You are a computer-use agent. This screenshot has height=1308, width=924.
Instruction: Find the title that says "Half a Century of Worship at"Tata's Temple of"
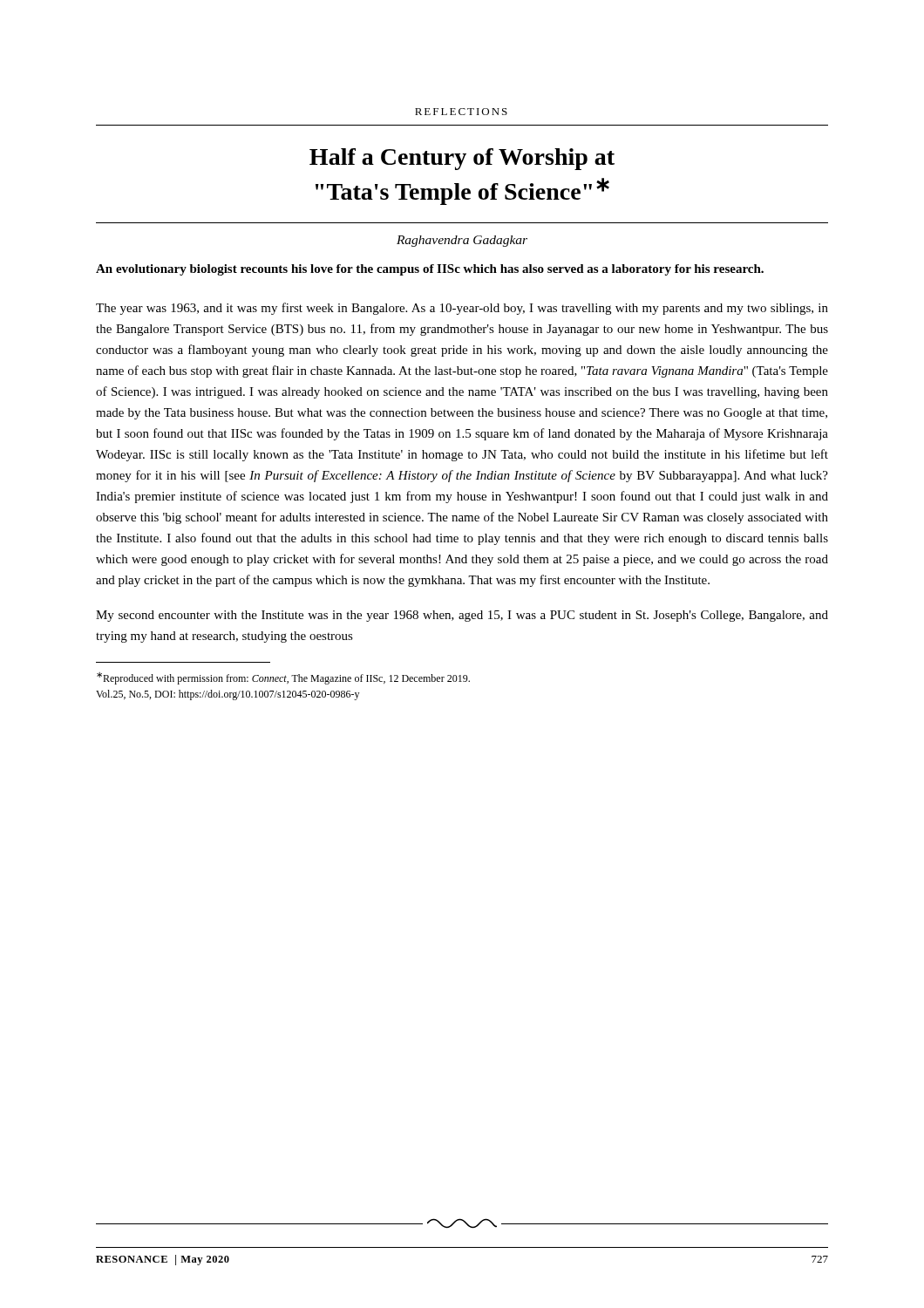click(462, 174)
